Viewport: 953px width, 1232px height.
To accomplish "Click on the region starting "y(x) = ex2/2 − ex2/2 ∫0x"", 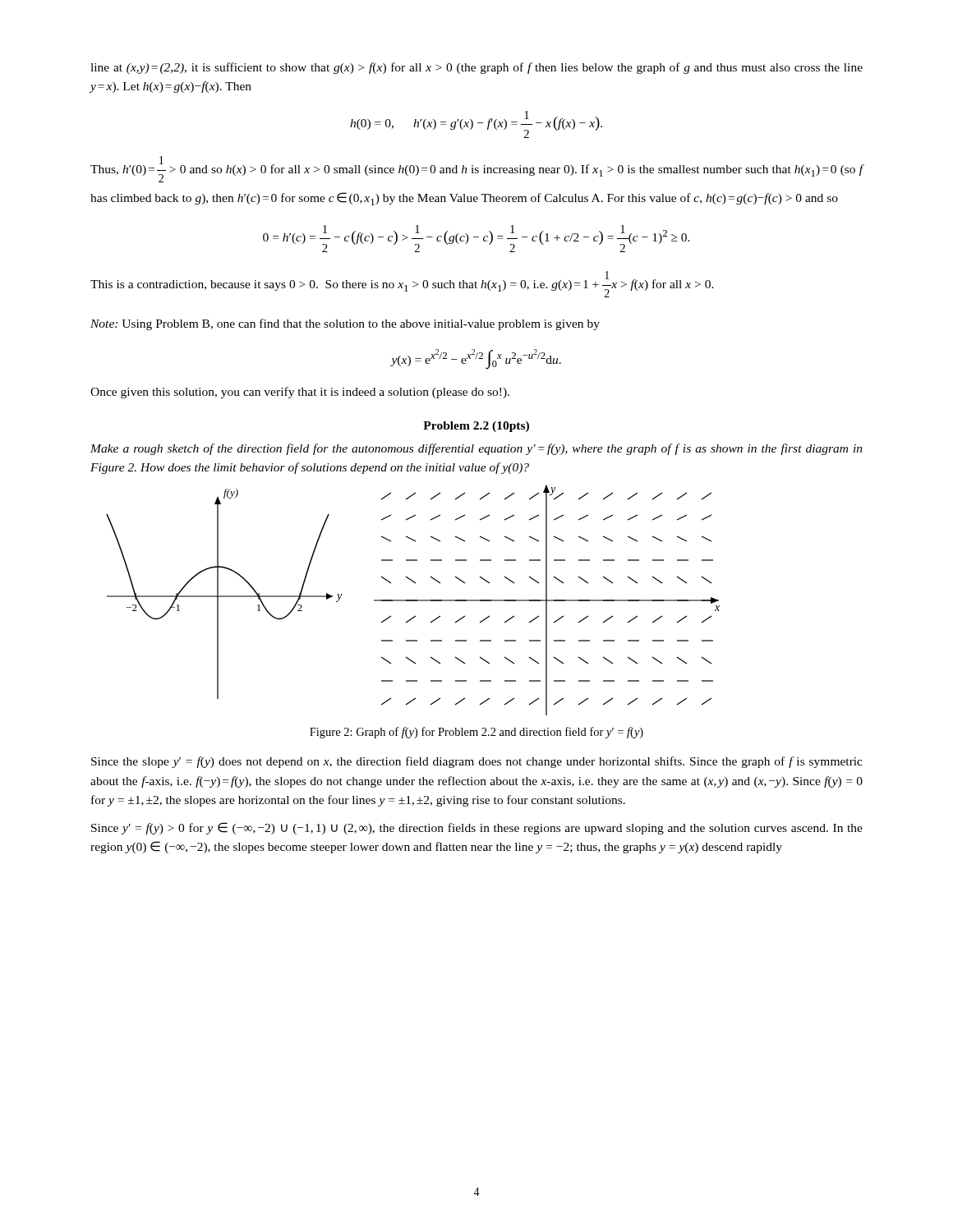I will tap(476, 358).
